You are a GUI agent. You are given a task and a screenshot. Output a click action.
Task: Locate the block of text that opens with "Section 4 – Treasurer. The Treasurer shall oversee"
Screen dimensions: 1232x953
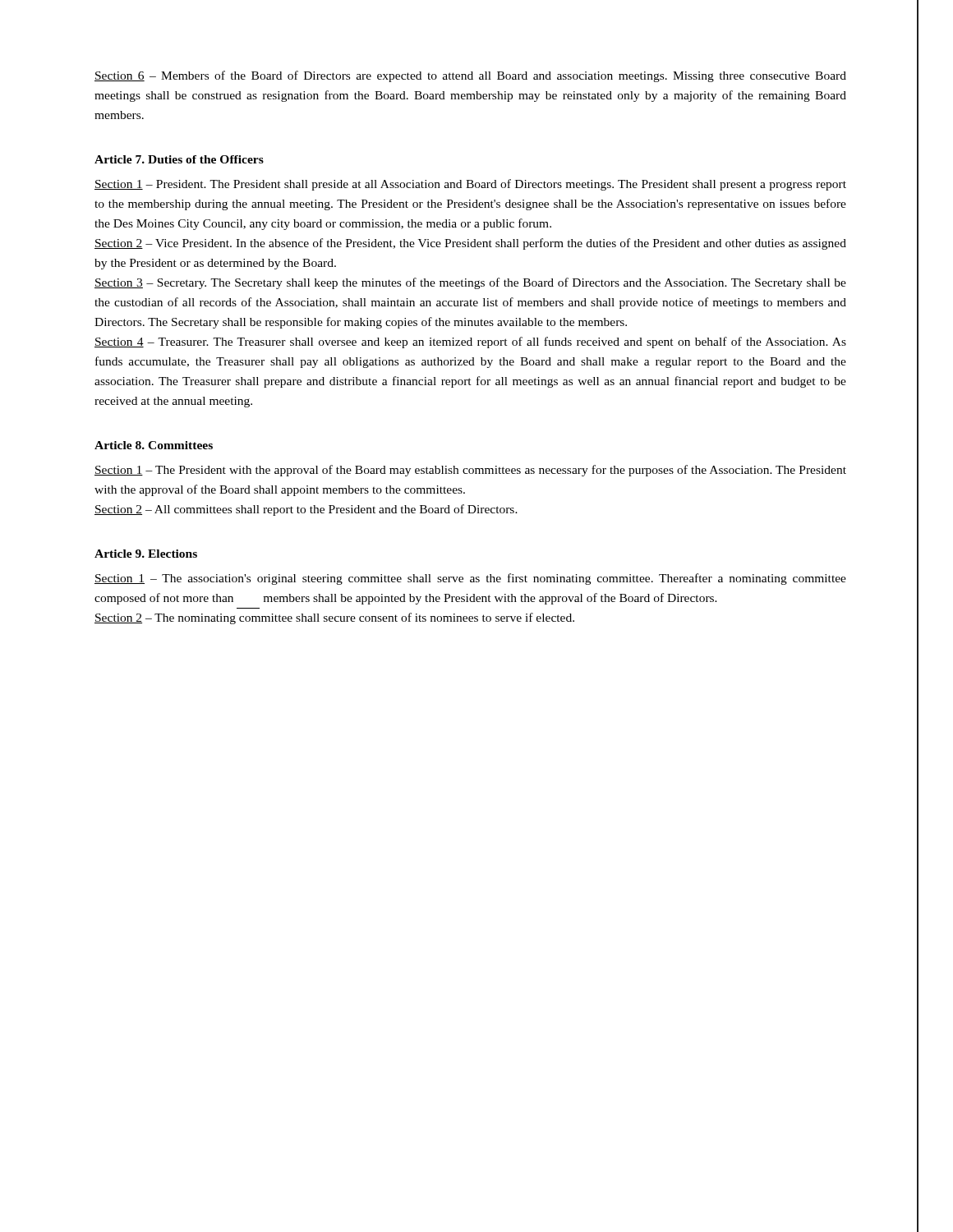coord(470,371)
